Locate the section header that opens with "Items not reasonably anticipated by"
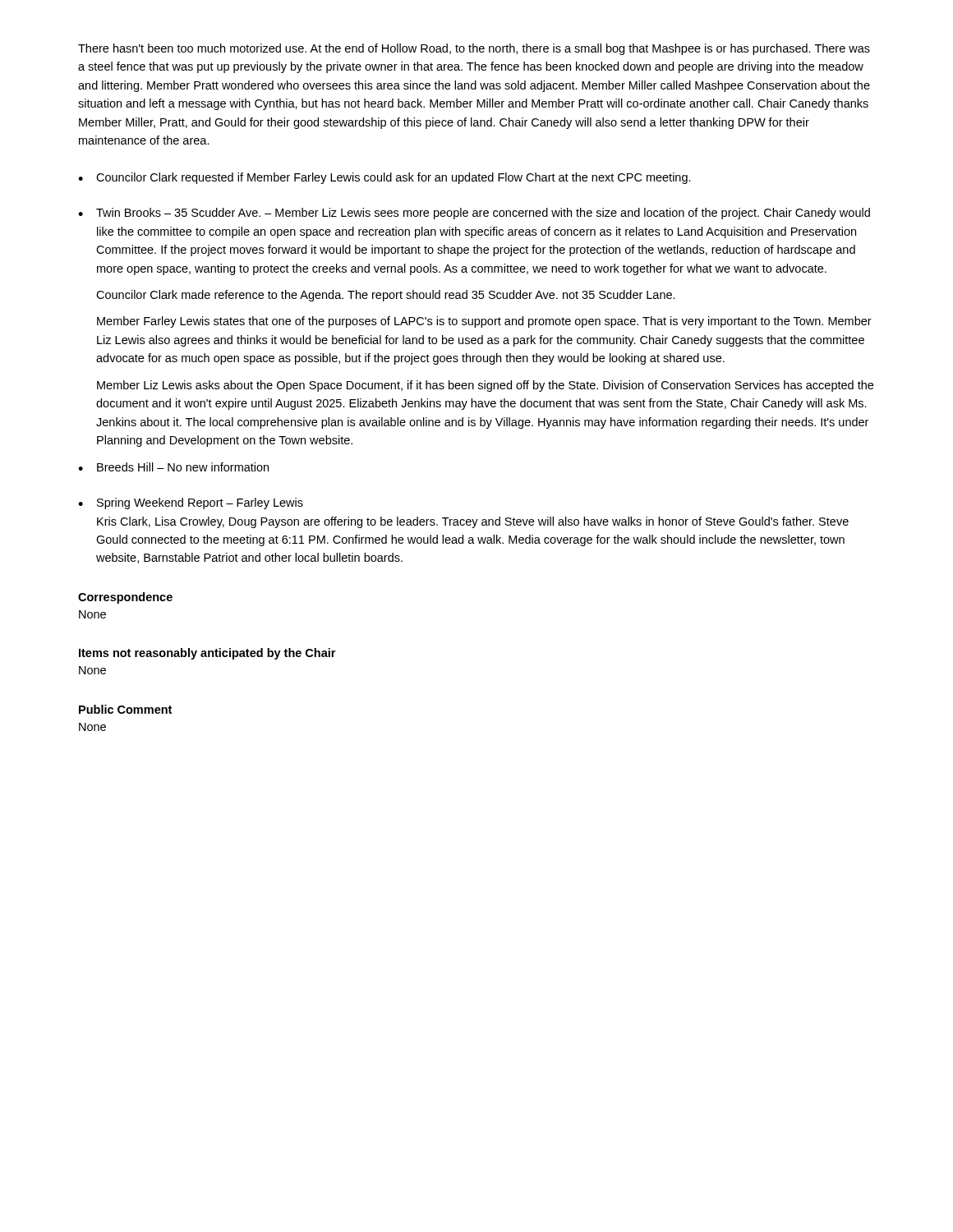953x1232 pixels. tap(207, 653)
